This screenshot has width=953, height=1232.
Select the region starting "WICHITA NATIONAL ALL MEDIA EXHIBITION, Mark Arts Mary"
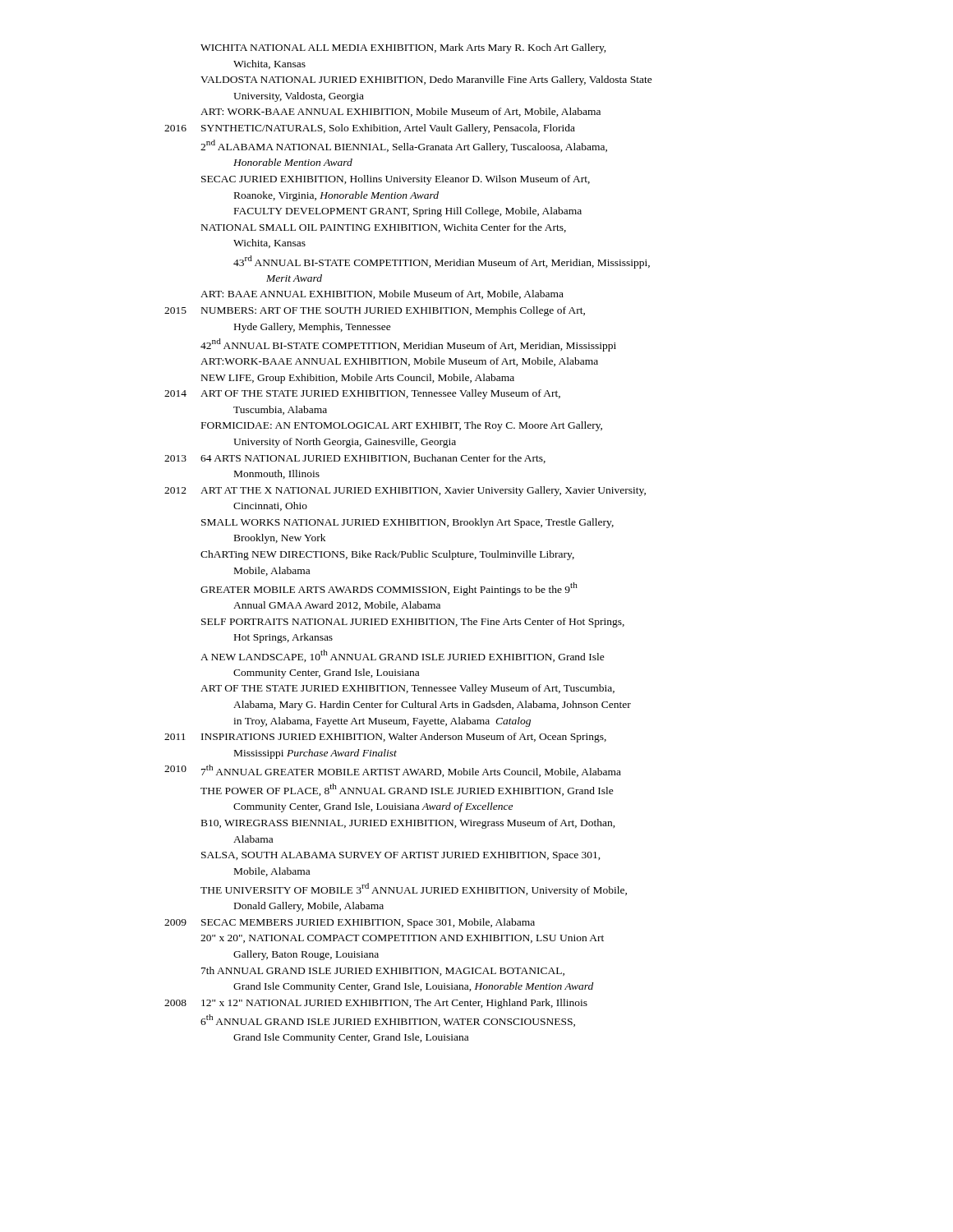(x=526, y=56)
